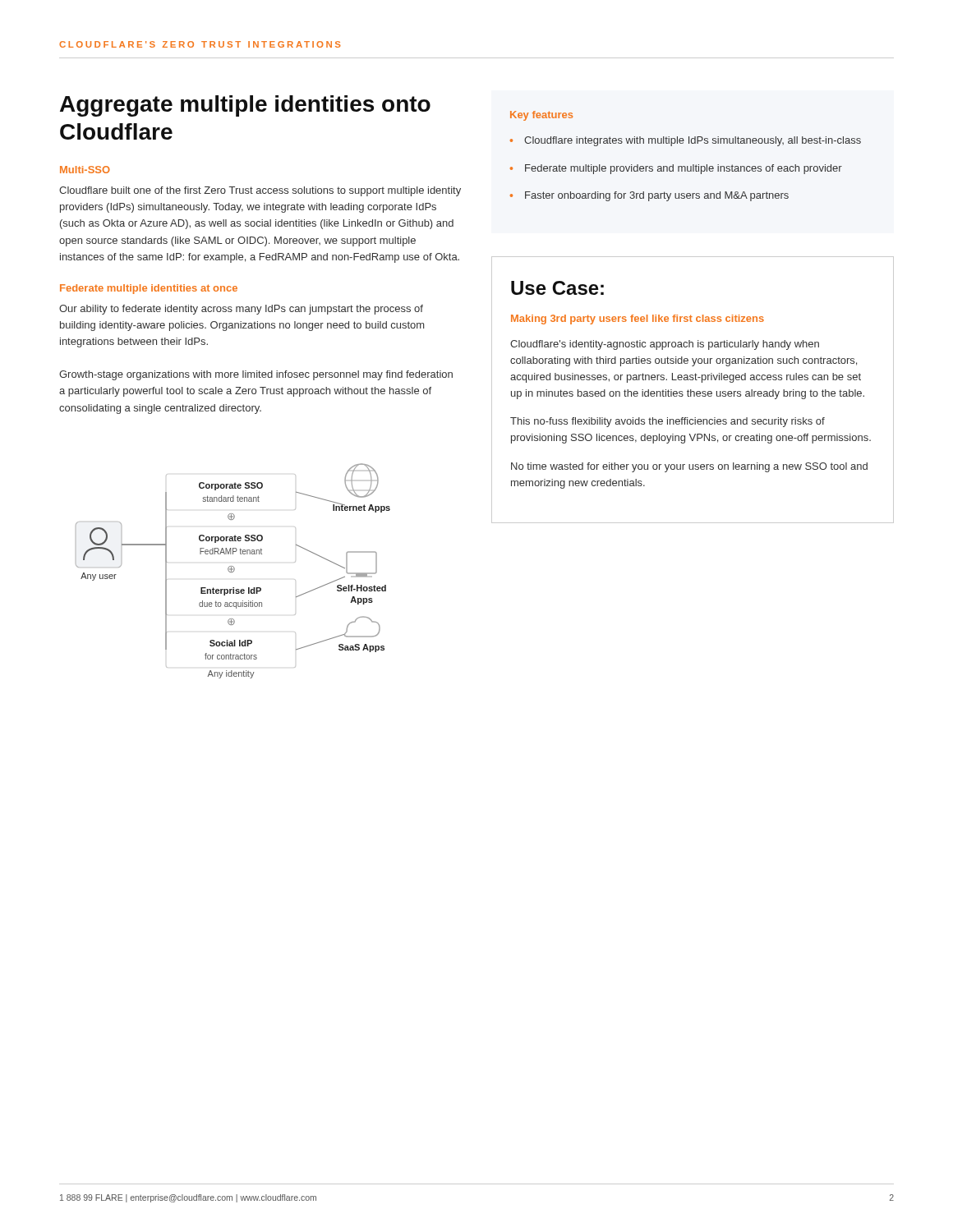The image size is (953, 1232).
Task: Find the text block containing "Cloudflare built one of the"
Action: click(x=260, y=223)
